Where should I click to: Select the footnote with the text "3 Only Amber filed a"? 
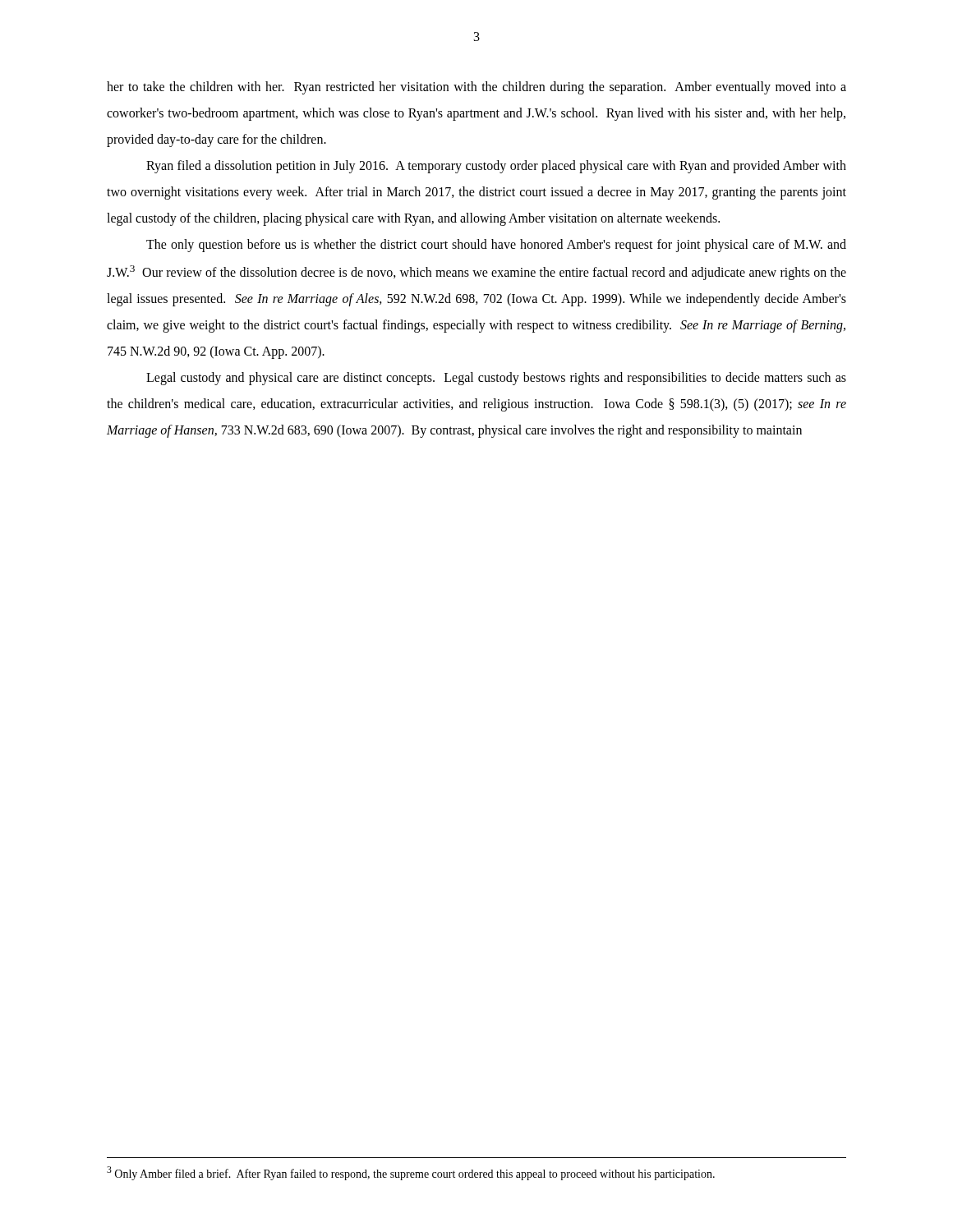point(411,1173)
